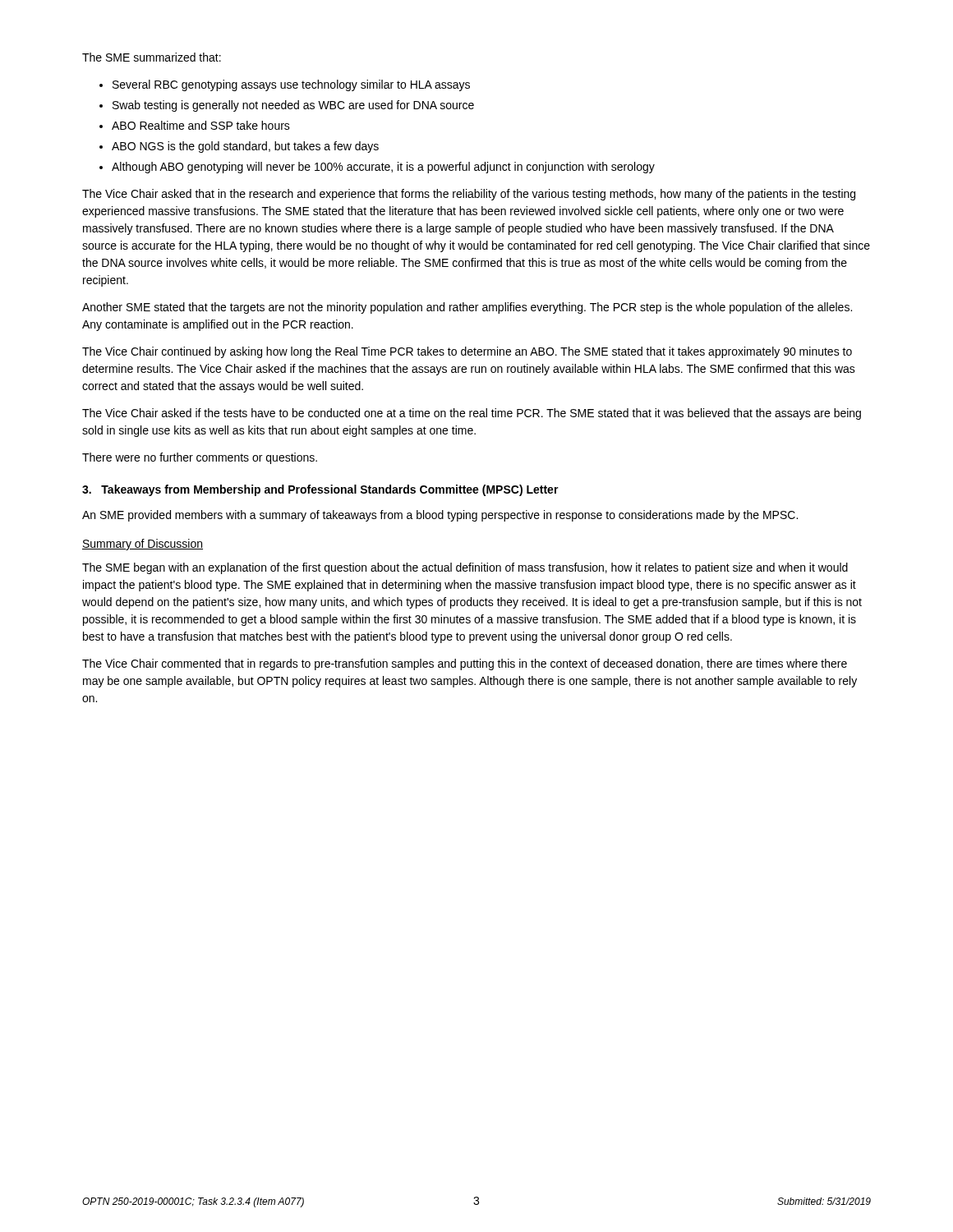
Task: Select the text block containing "Another SME stated that the targets"
Action: 476,316
